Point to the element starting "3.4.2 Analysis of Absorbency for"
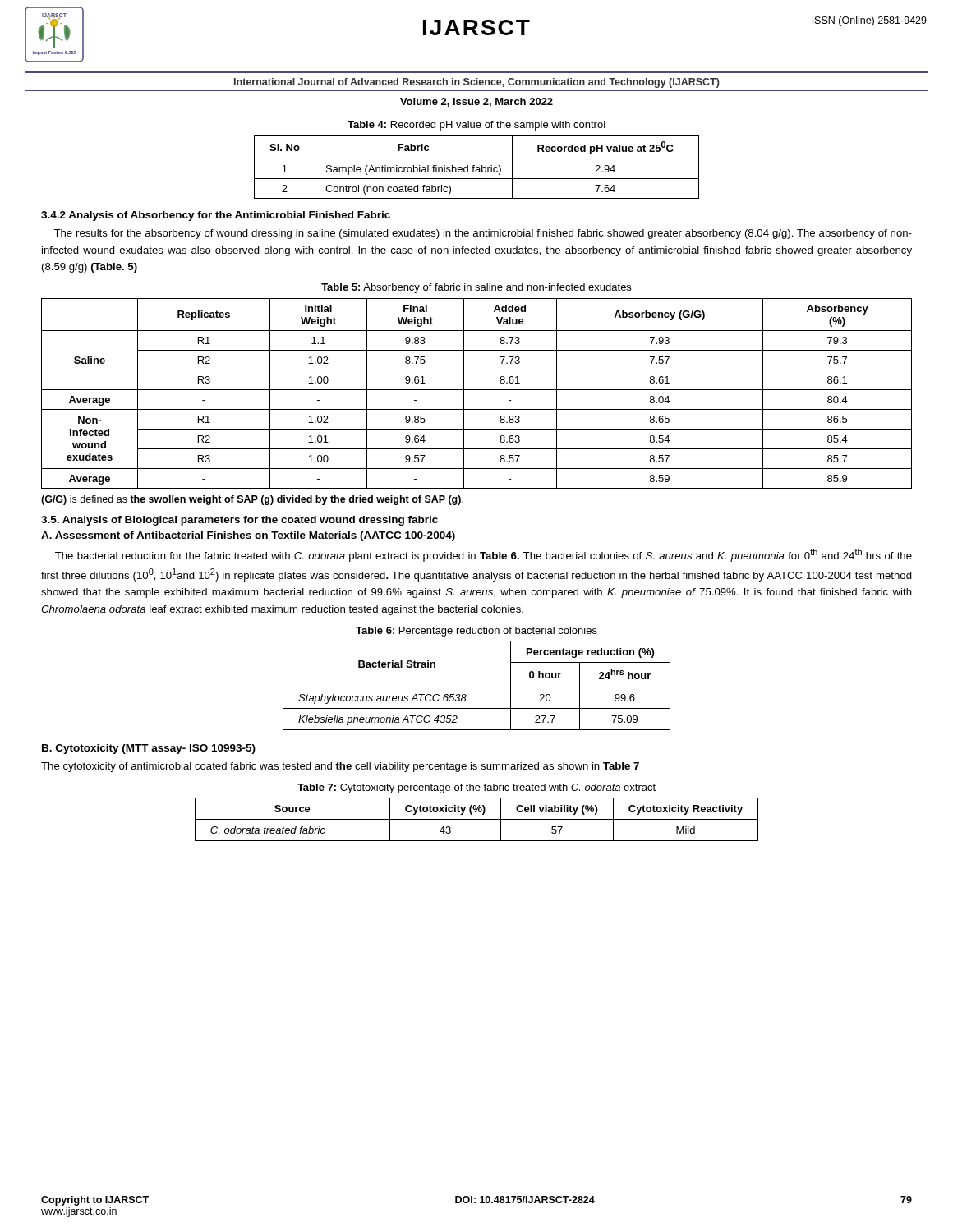953x1232 pixels. [216, 215]
